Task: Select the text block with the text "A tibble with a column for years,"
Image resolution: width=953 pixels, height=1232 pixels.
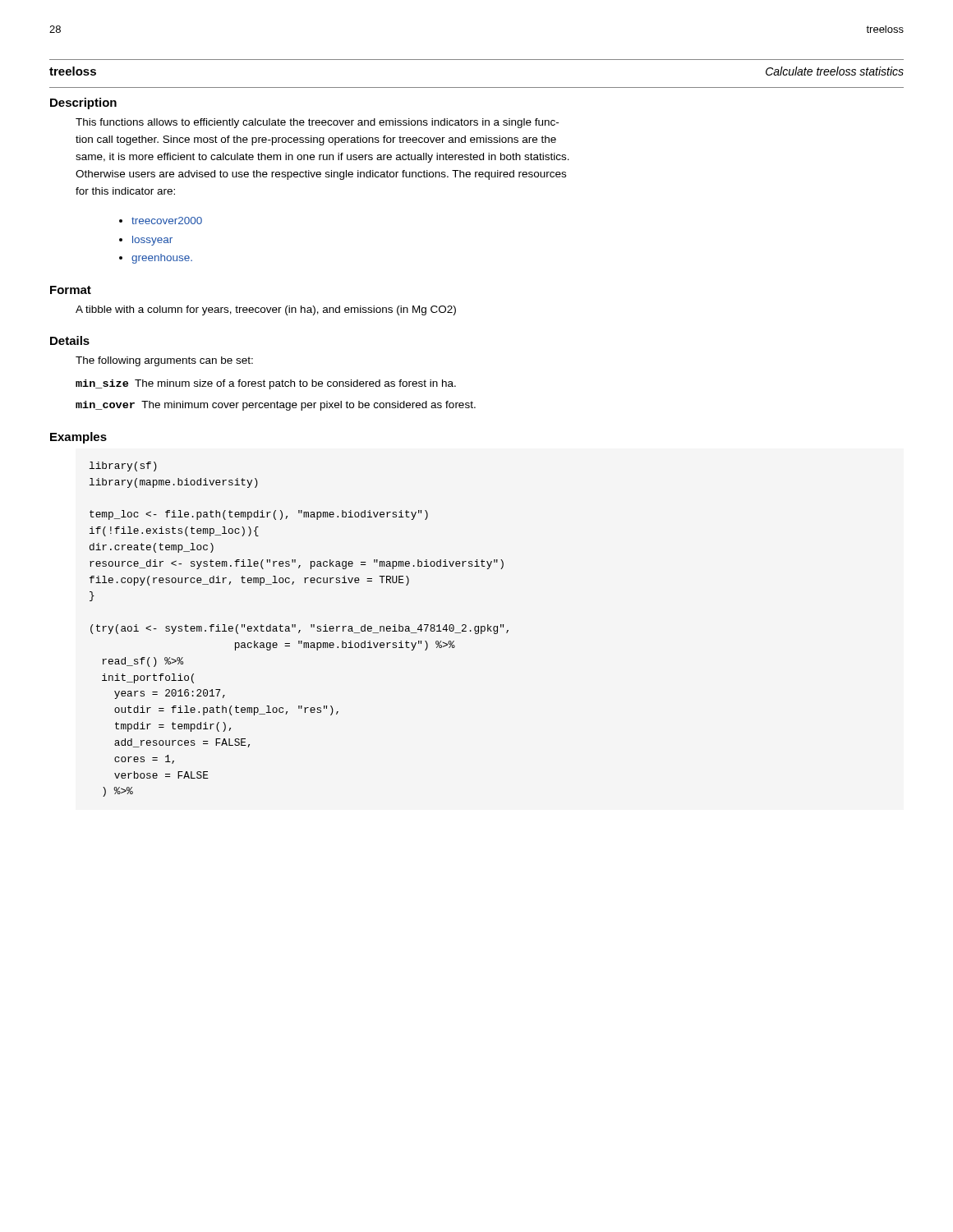Action: click(266, 310)
